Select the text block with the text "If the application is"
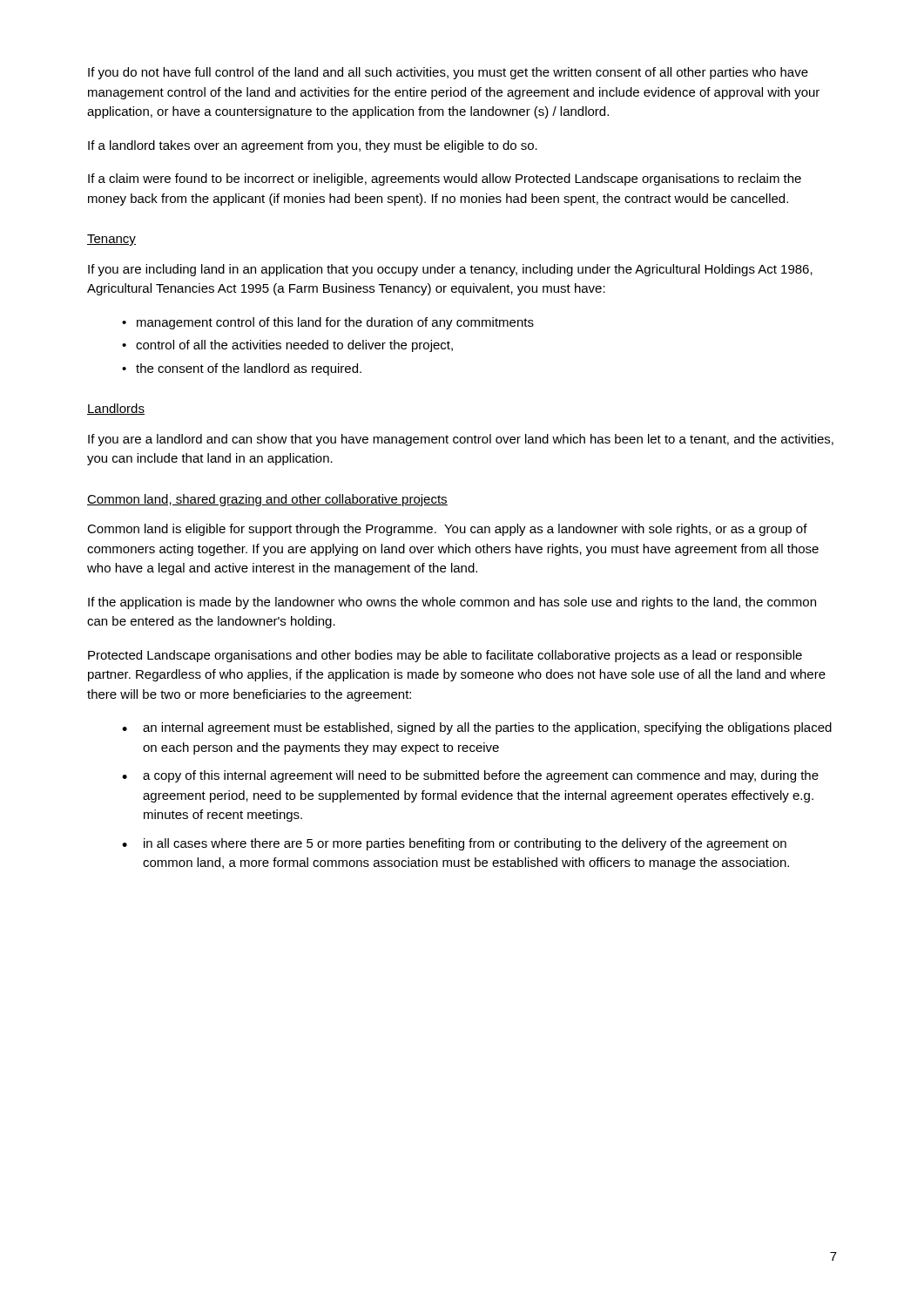 452,611
